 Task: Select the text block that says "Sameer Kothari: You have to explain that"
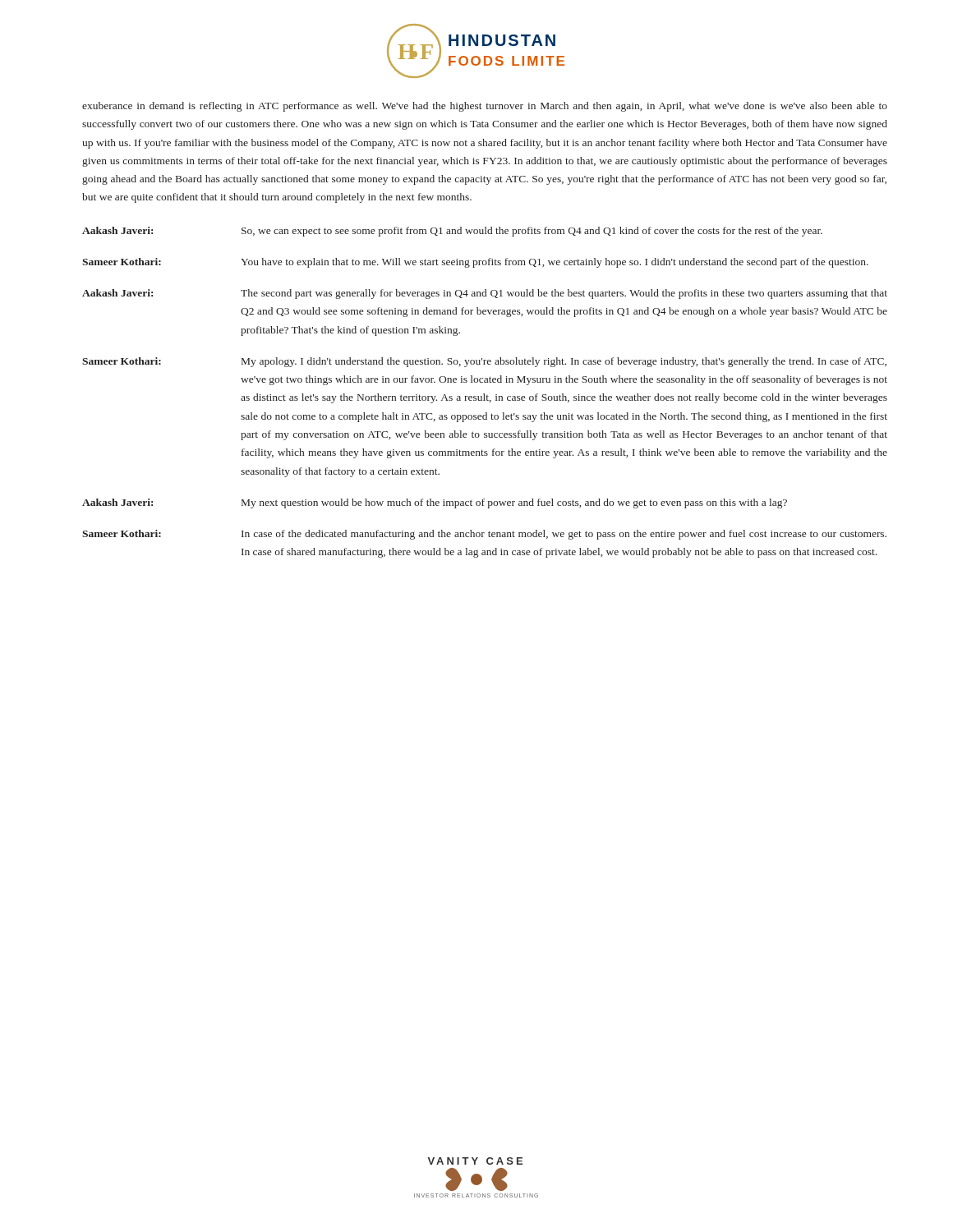485,262
